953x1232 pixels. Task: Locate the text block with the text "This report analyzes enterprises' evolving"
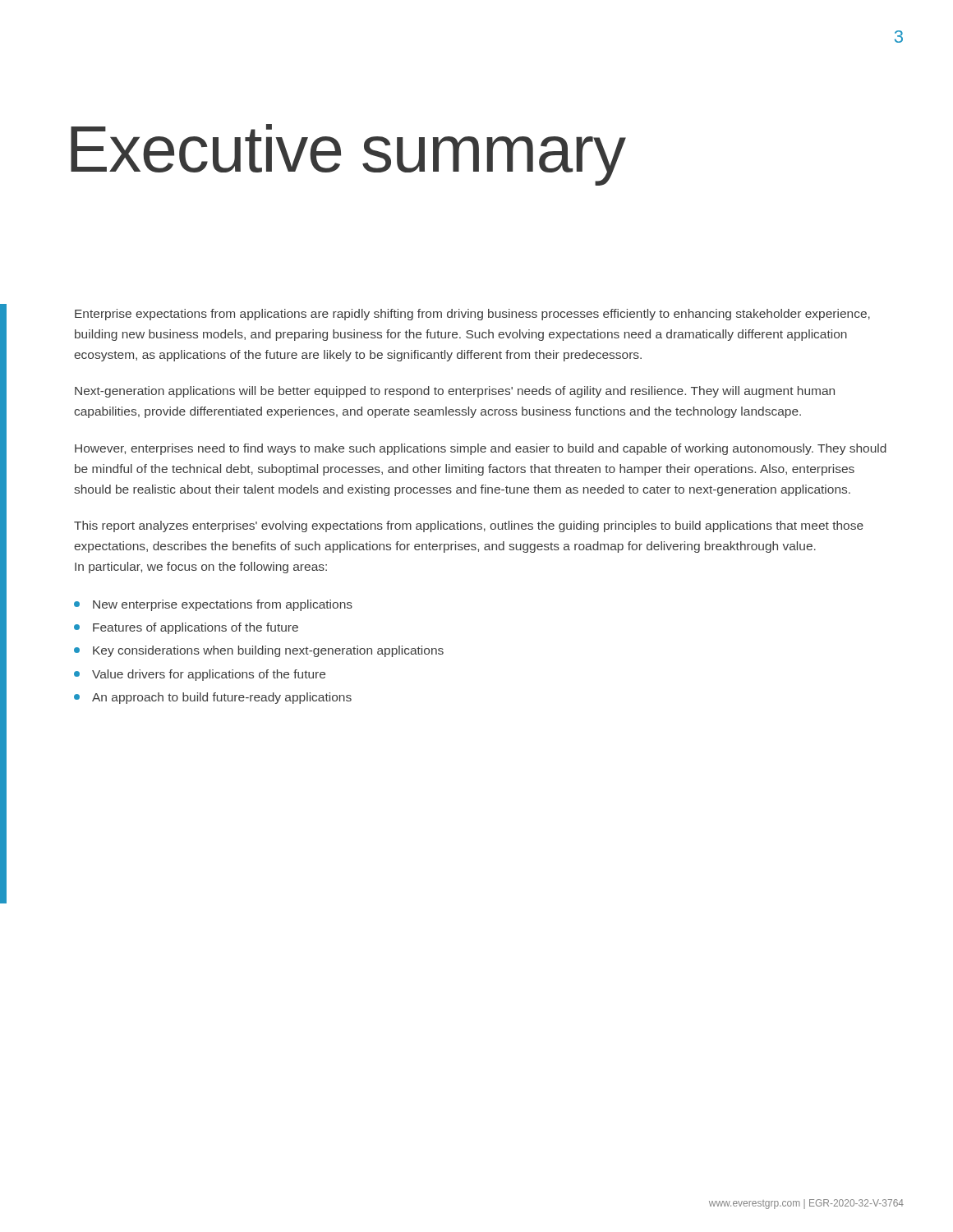tap(469, 546)
